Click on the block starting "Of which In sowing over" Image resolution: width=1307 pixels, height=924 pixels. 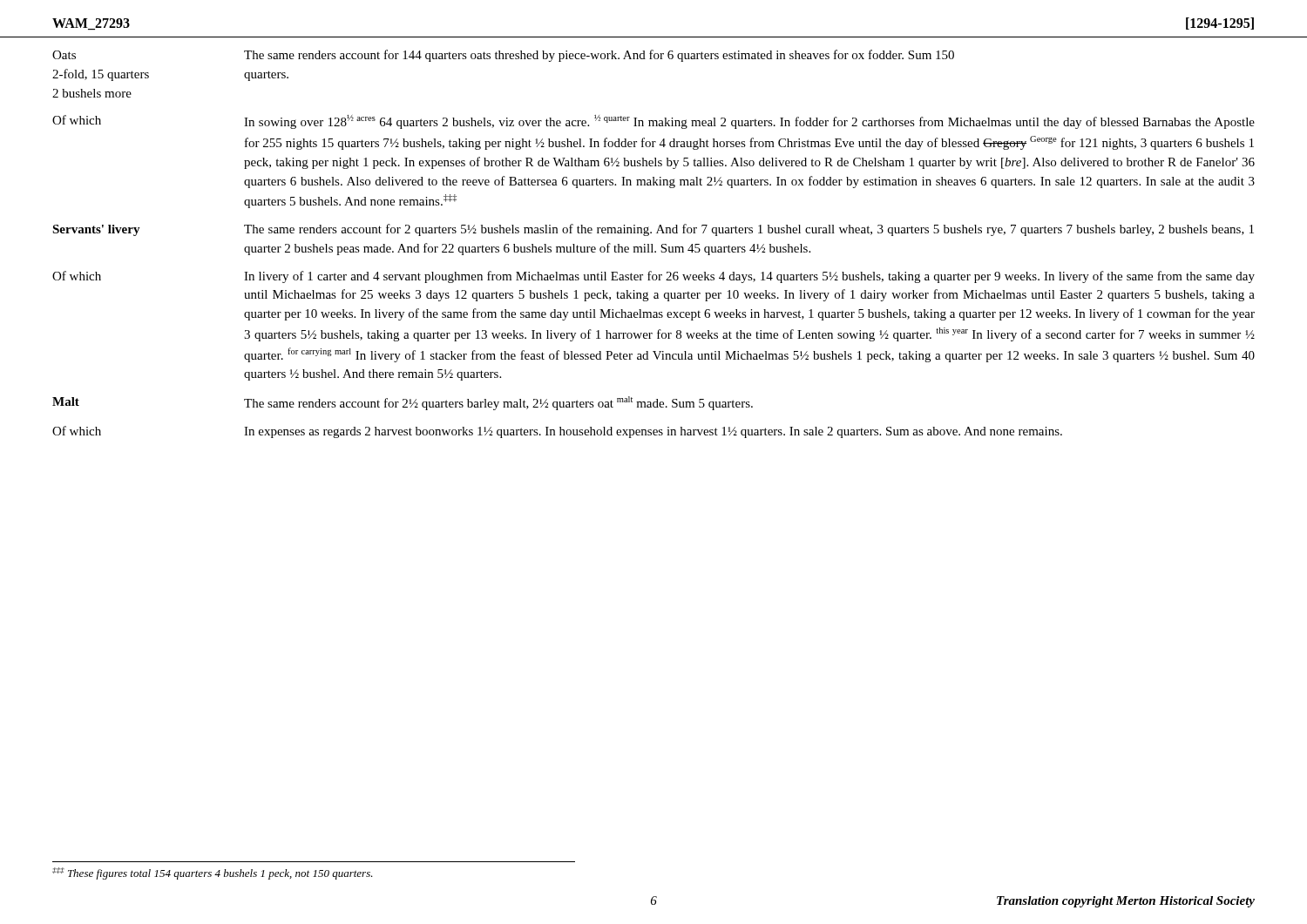(x=654, y=162)
